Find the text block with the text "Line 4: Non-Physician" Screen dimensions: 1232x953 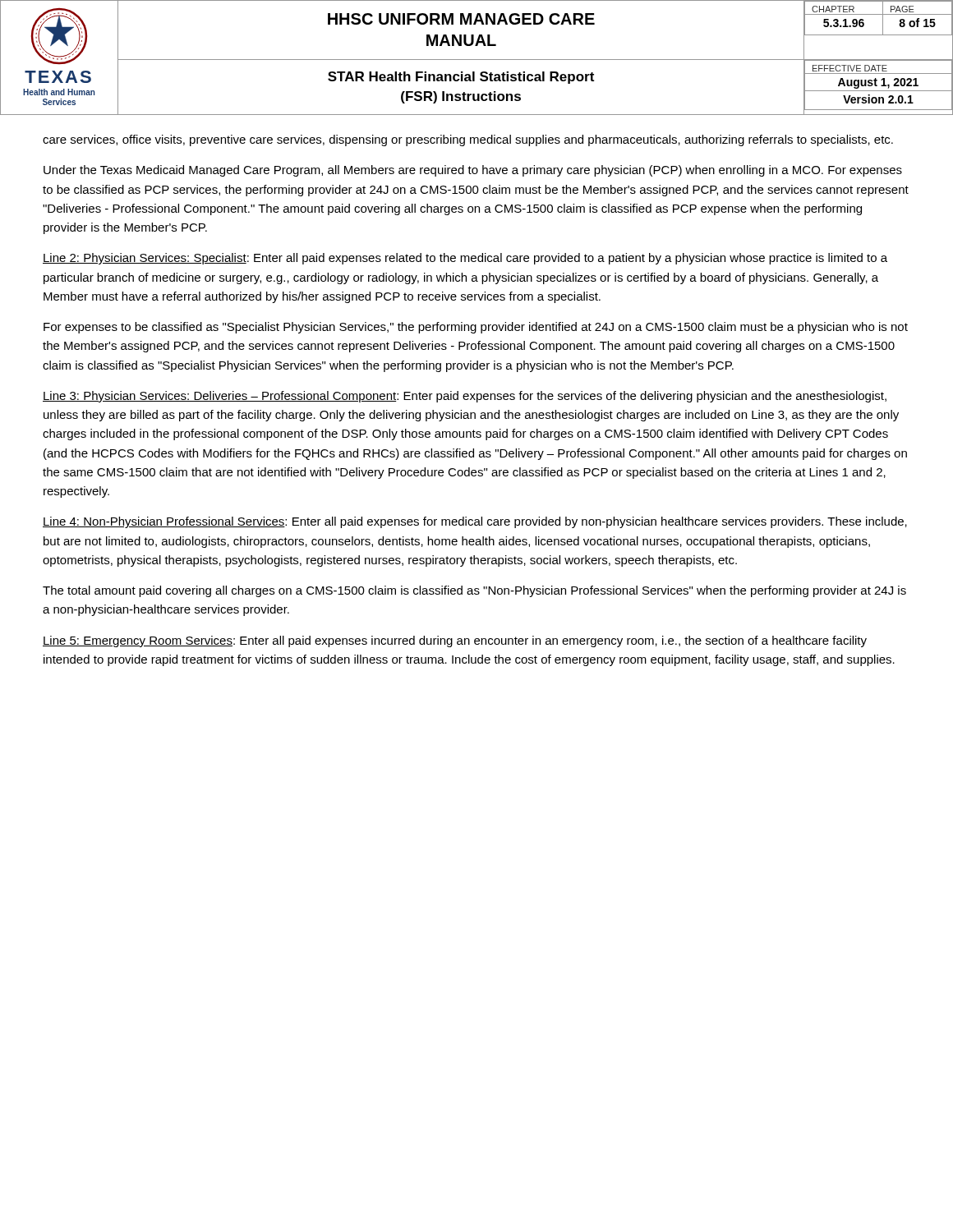pyautogui.click(x=475, y=540)
